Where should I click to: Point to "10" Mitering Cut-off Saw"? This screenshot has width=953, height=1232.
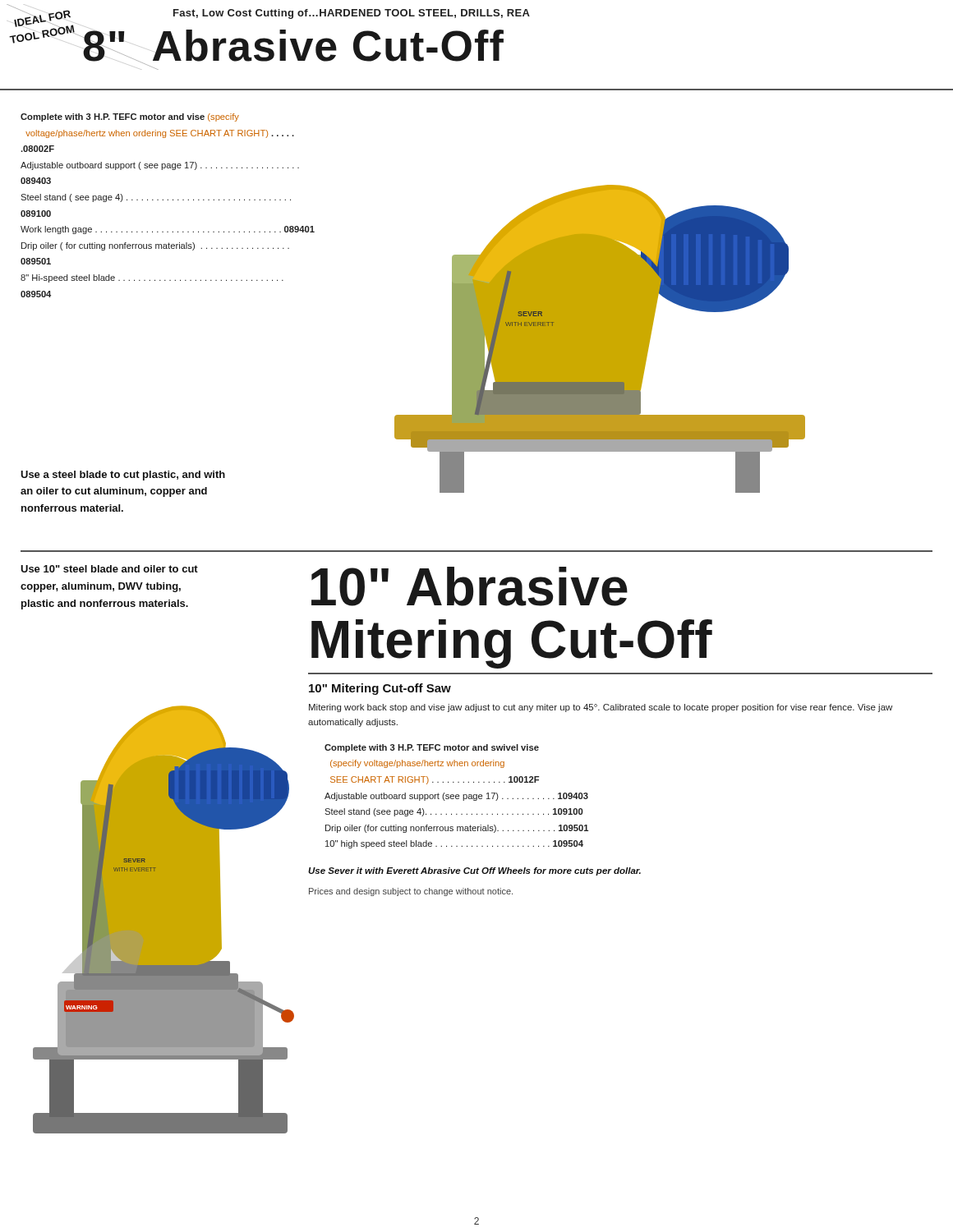(x=379, y=688)
